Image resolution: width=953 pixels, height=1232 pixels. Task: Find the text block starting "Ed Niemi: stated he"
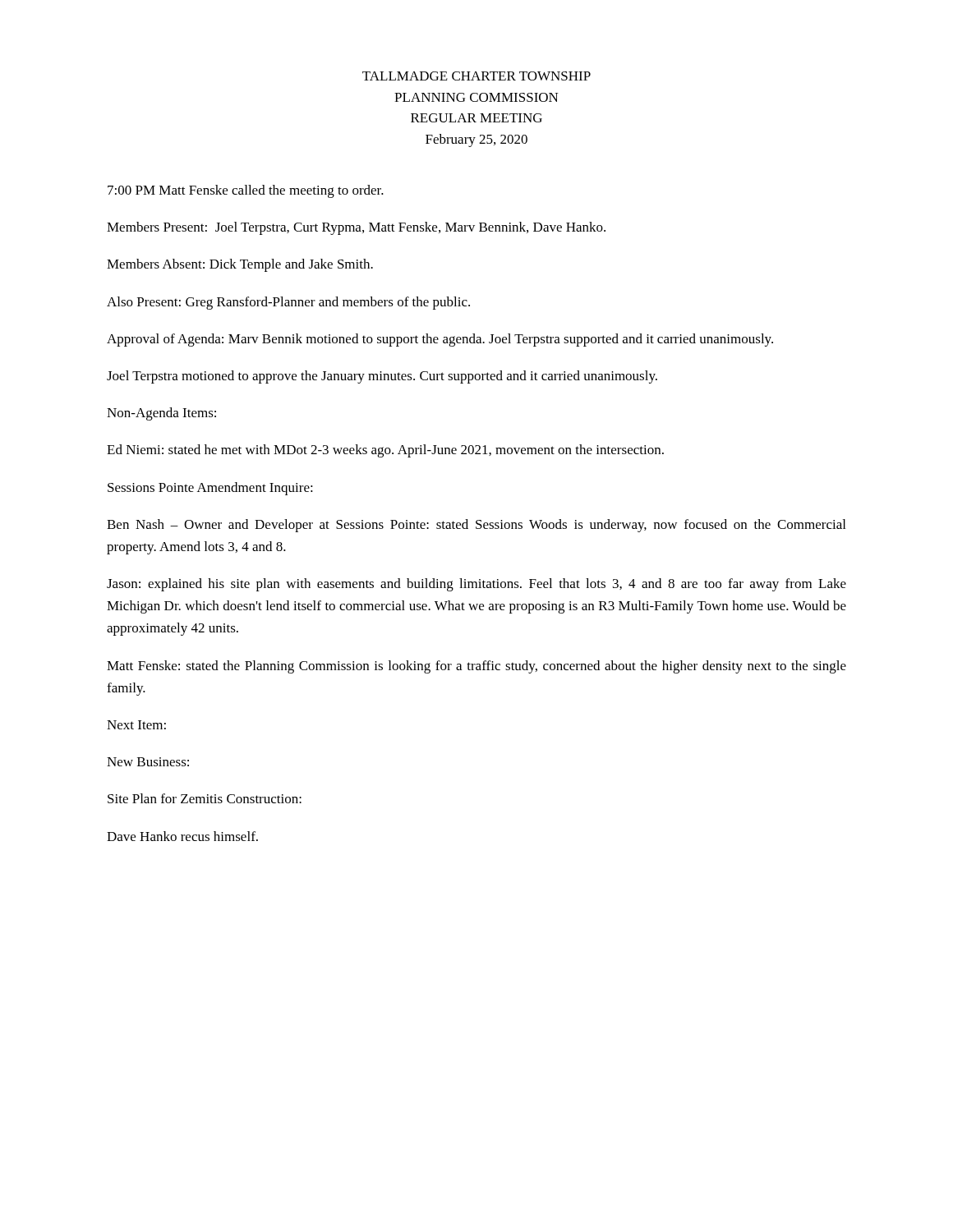386,450
